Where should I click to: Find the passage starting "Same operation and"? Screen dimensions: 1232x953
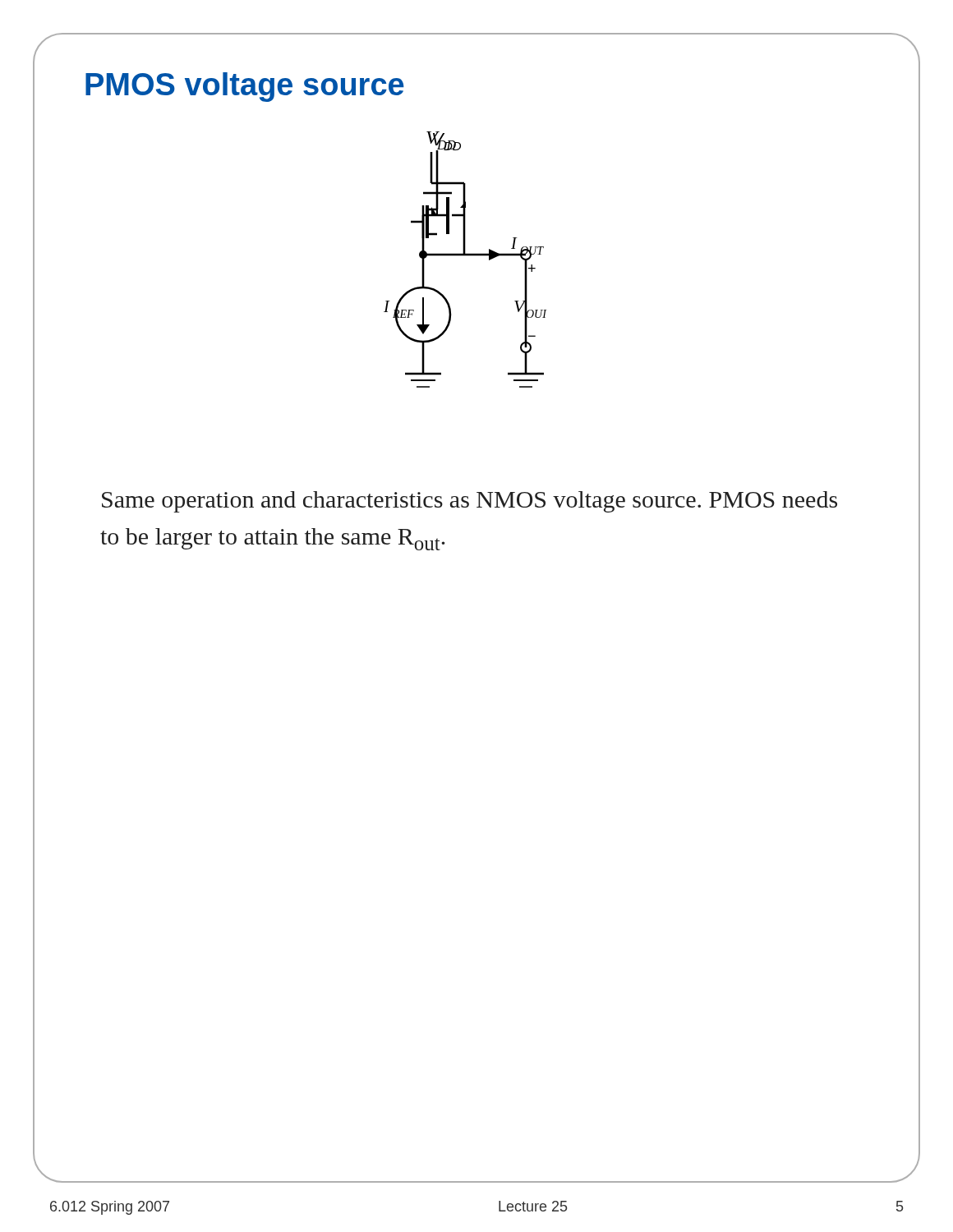(470, 502)
